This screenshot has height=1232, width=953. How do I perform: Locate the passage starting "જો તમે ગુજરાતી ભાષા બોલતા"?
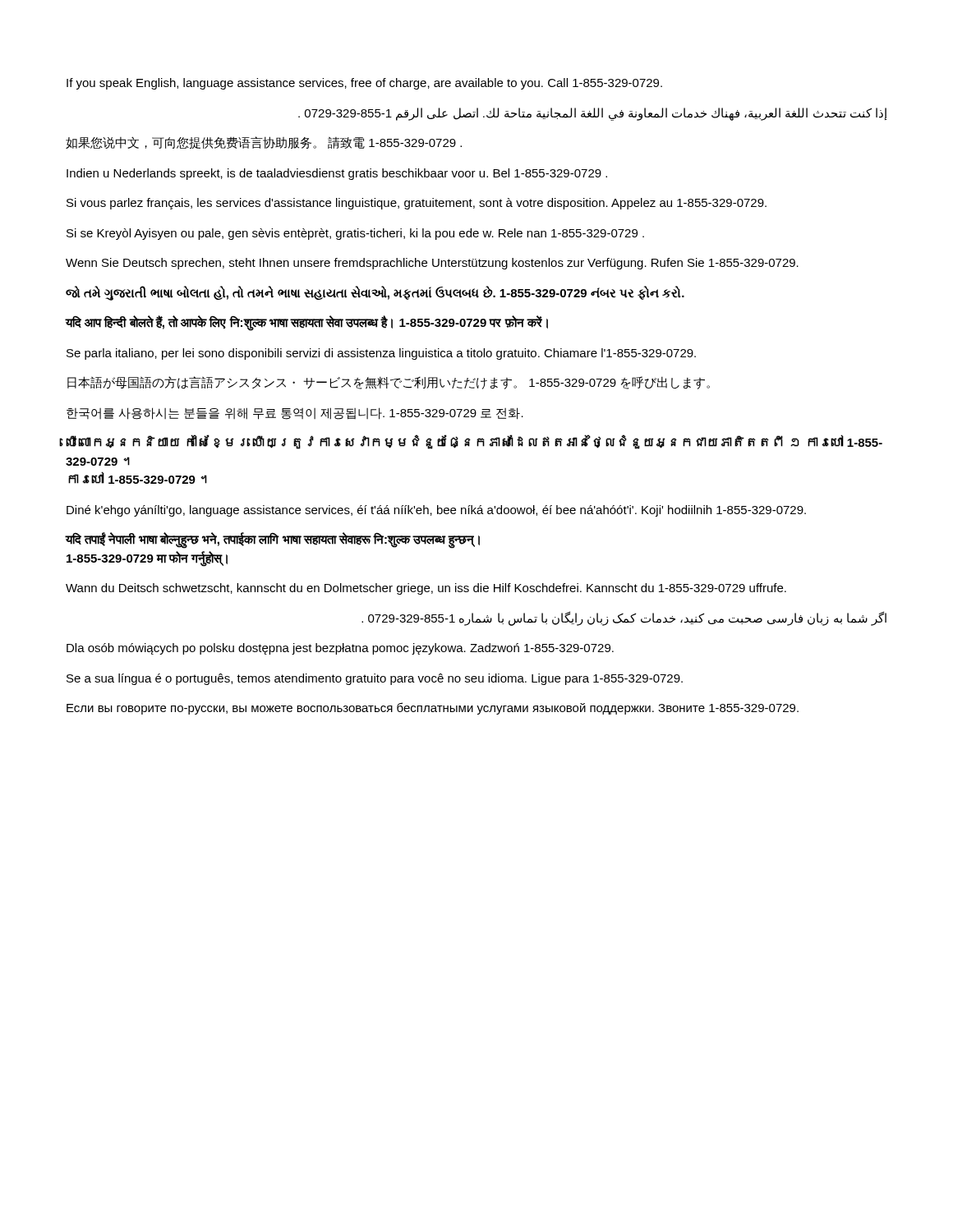pyautogui.click(x=375, y=292)
